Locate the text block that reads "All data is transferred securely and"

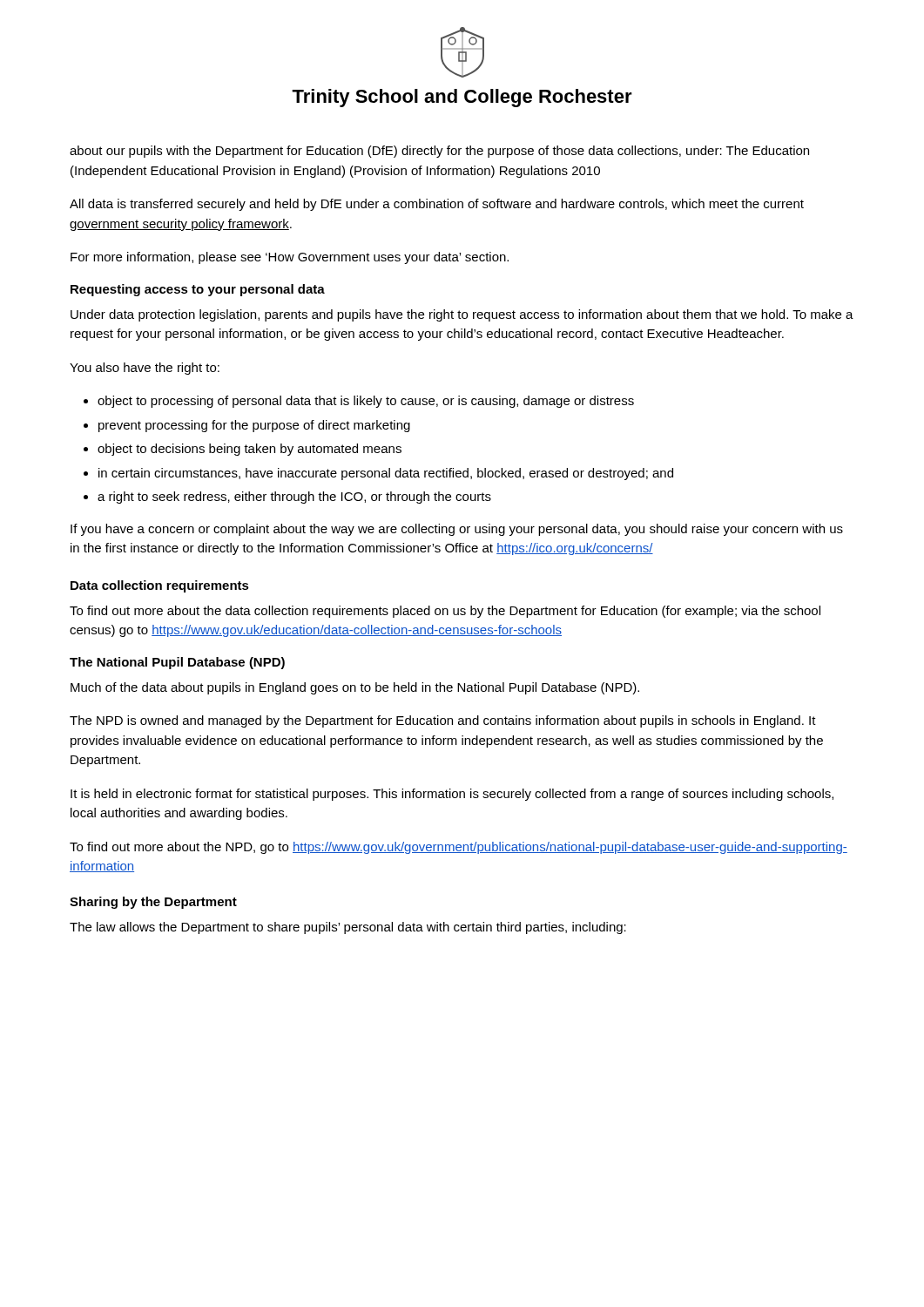coord(437,213)
